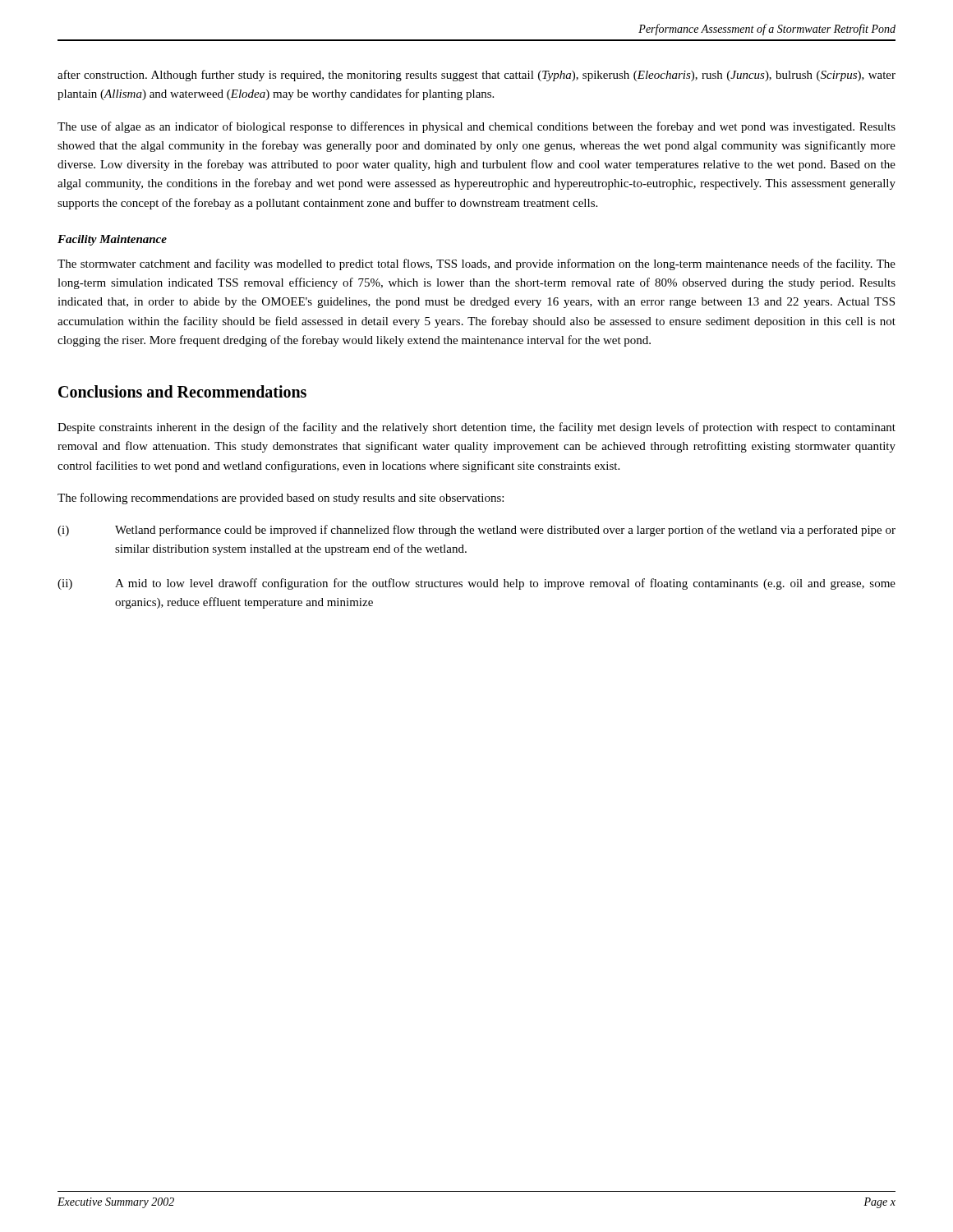953x1232 pixels.
Task: Click on the text starting "Conclusions and Recommendations"
Action: click(x=182, y=392)
